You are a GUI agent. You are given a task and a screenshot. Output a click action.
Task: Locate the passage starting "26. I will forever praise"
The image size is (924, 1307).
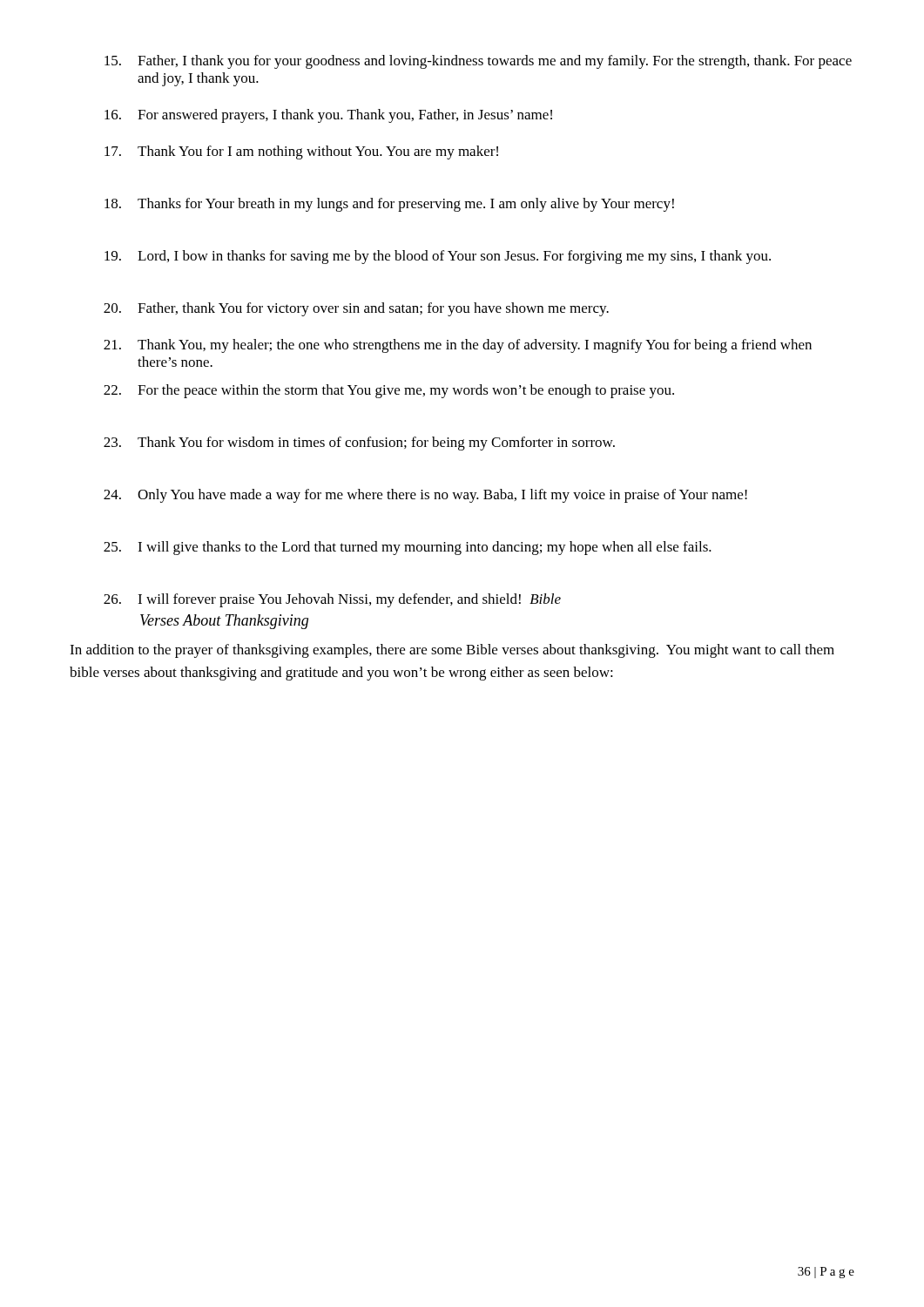pyautogui.click(x=462, y=599)
